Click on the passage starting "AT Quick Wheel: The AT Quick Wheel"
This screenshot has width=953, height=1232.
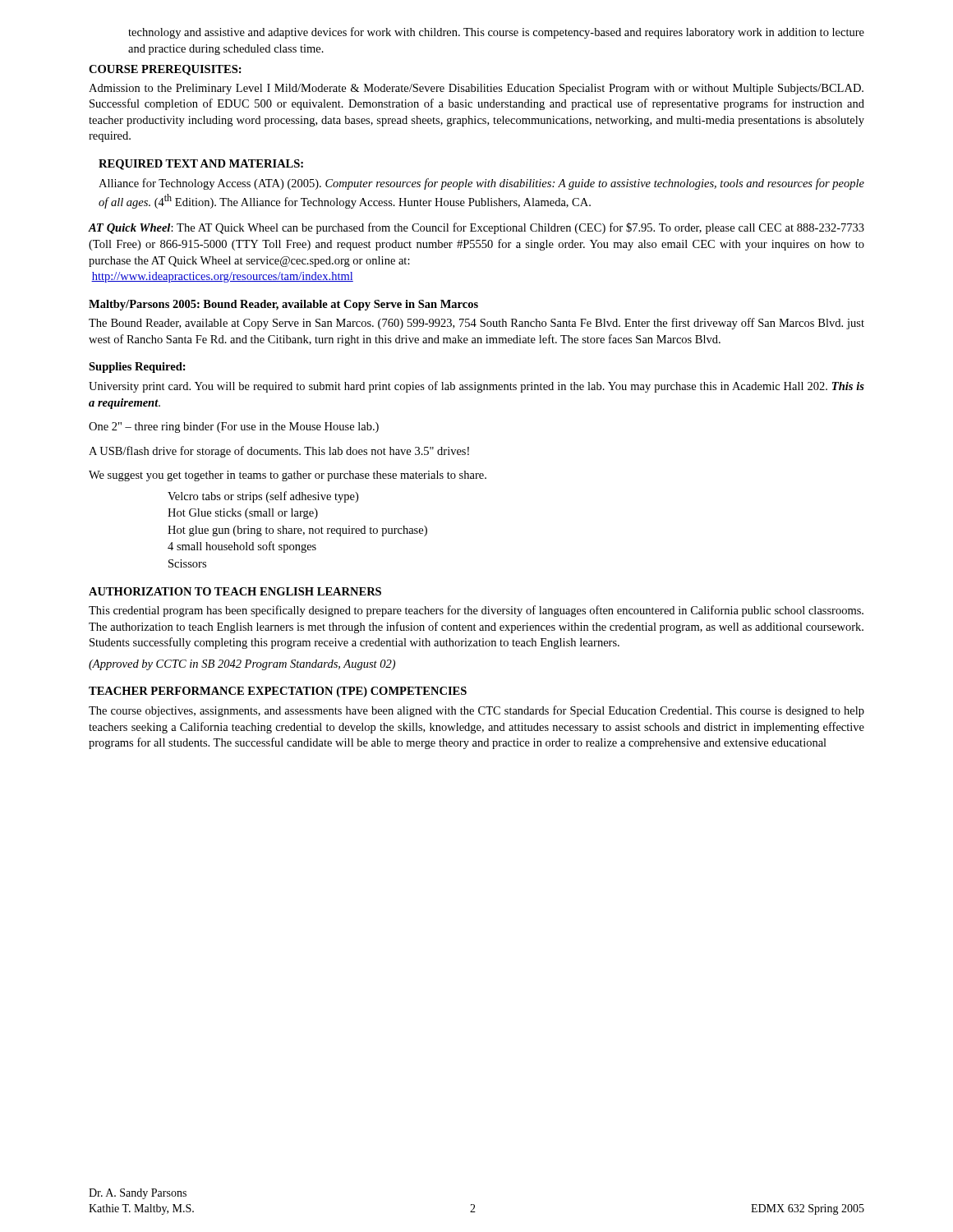[x=476, y=253]
